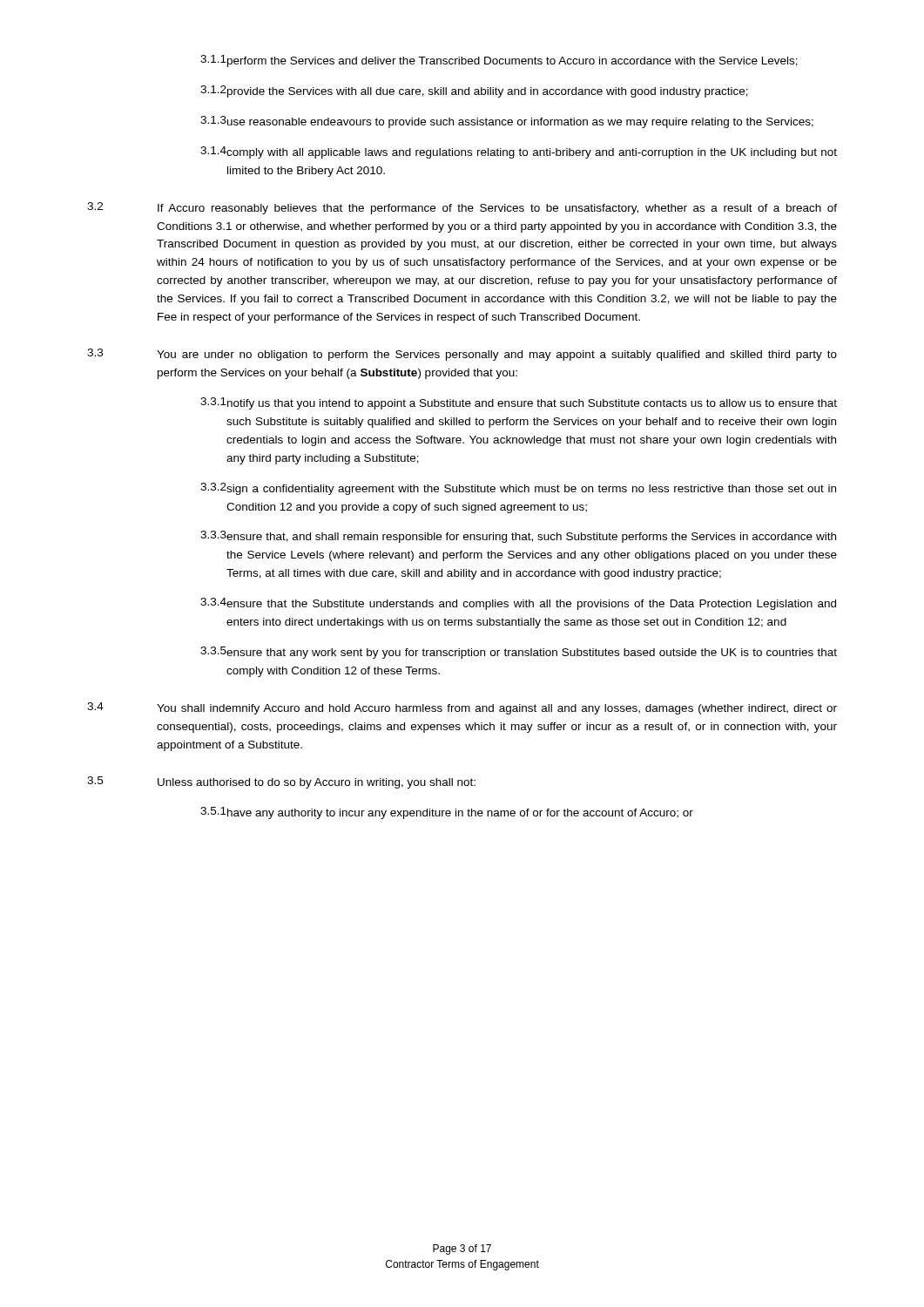Locate the block starting "3.1.1 perform the Services and deliver the Transcribed"

click(462, 61)
